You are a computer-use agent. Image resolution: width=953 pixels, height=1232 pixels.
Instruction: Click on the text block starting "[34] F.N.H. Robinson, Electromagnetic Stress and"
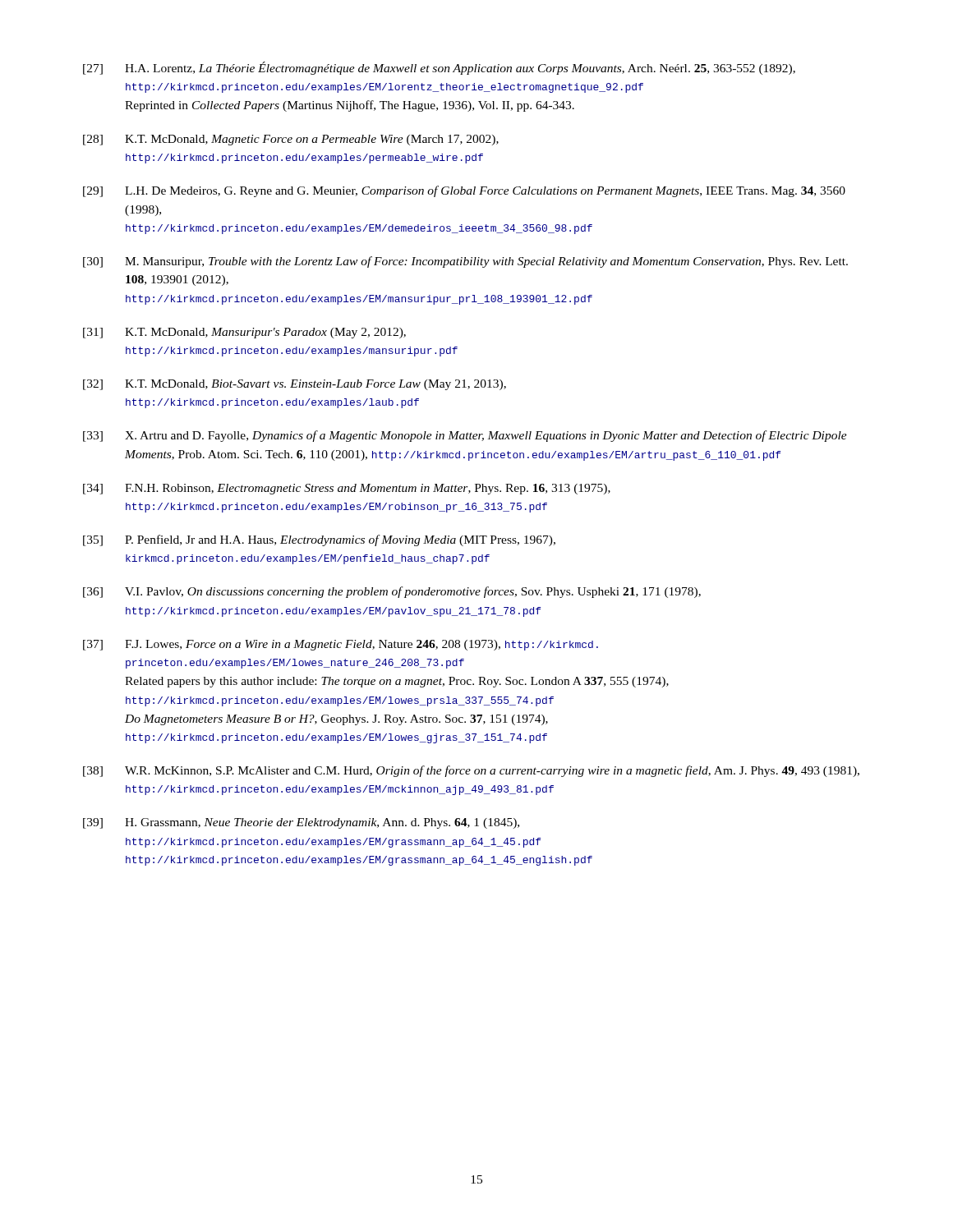point(476,497)
